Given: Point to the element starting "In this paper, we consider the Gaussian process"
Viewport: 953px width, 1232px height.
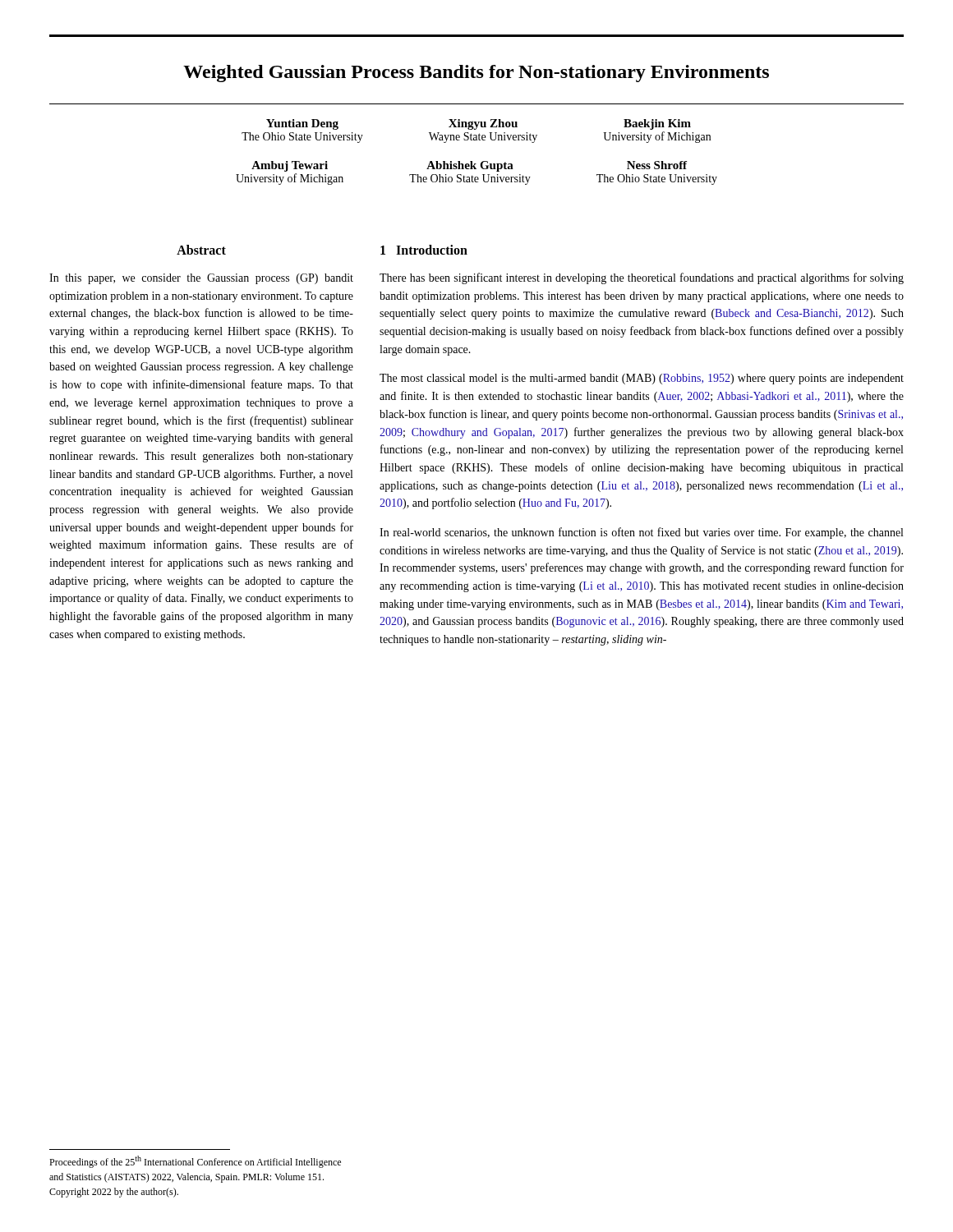Looking at the screenshot, I should coord(201,456).
